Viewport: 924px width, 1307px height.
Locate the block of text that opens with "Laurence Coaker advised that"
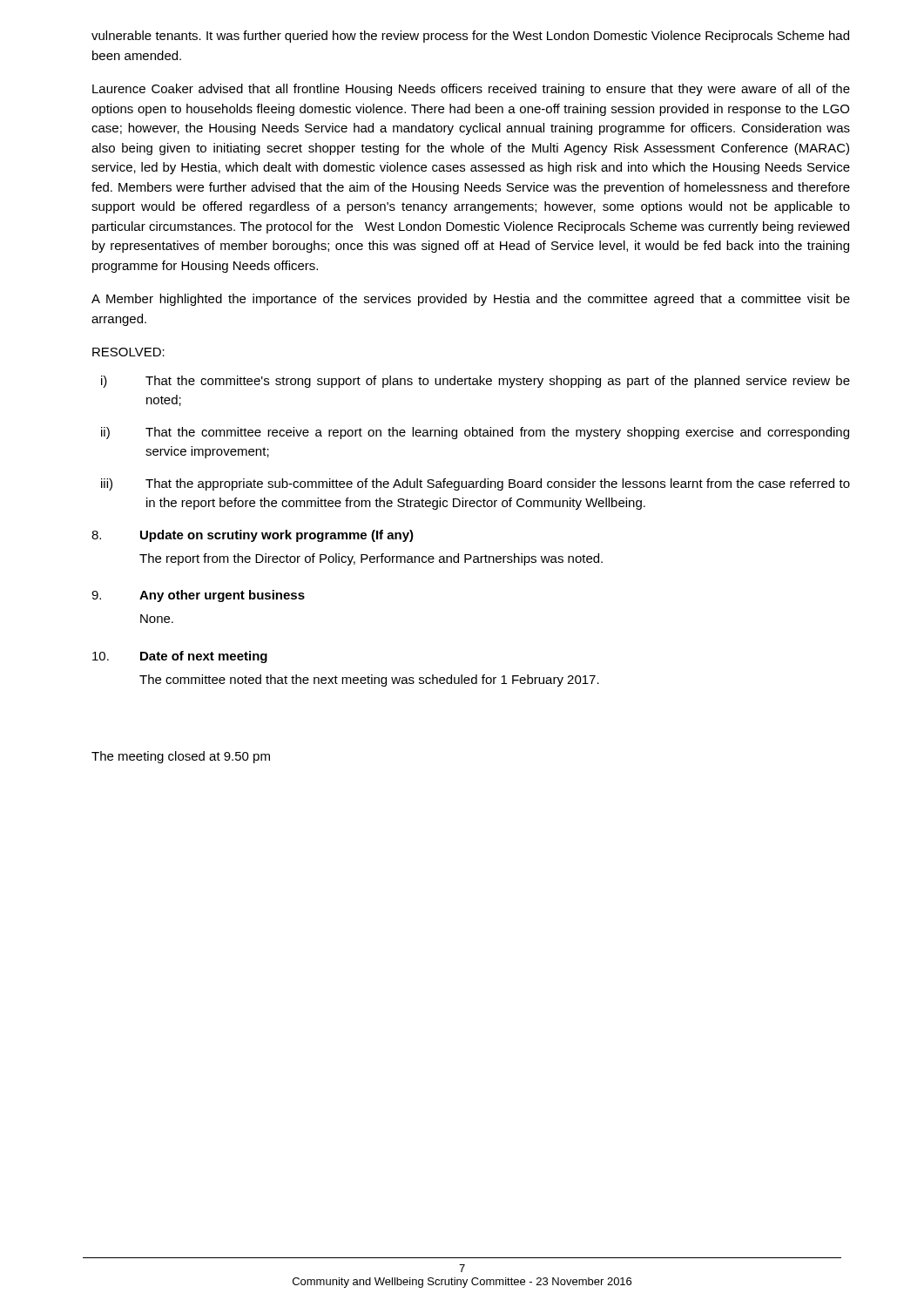click(x=471, y=177)
